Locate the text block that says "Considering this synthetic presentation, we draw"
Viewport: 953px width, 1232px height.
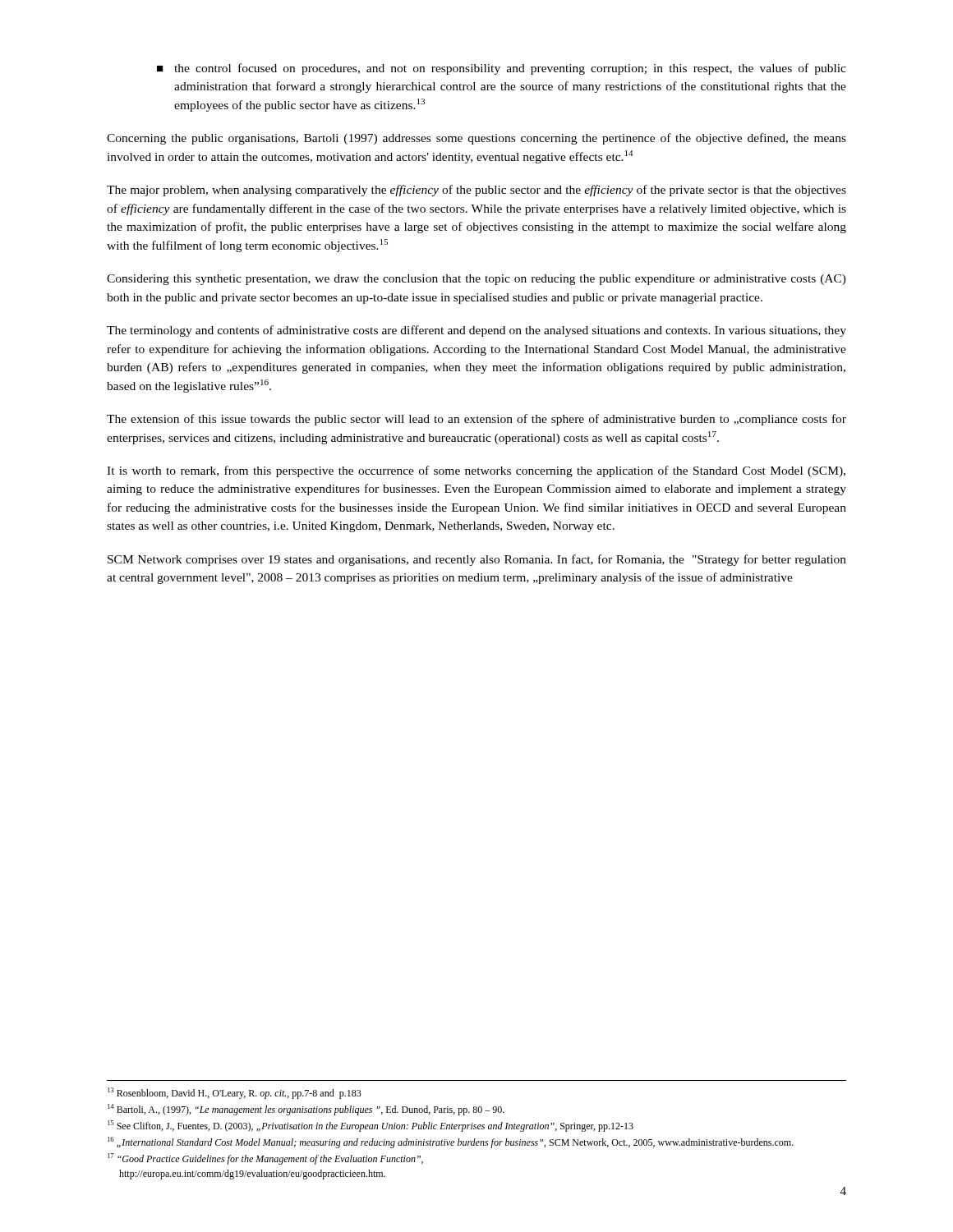[476, 287]
